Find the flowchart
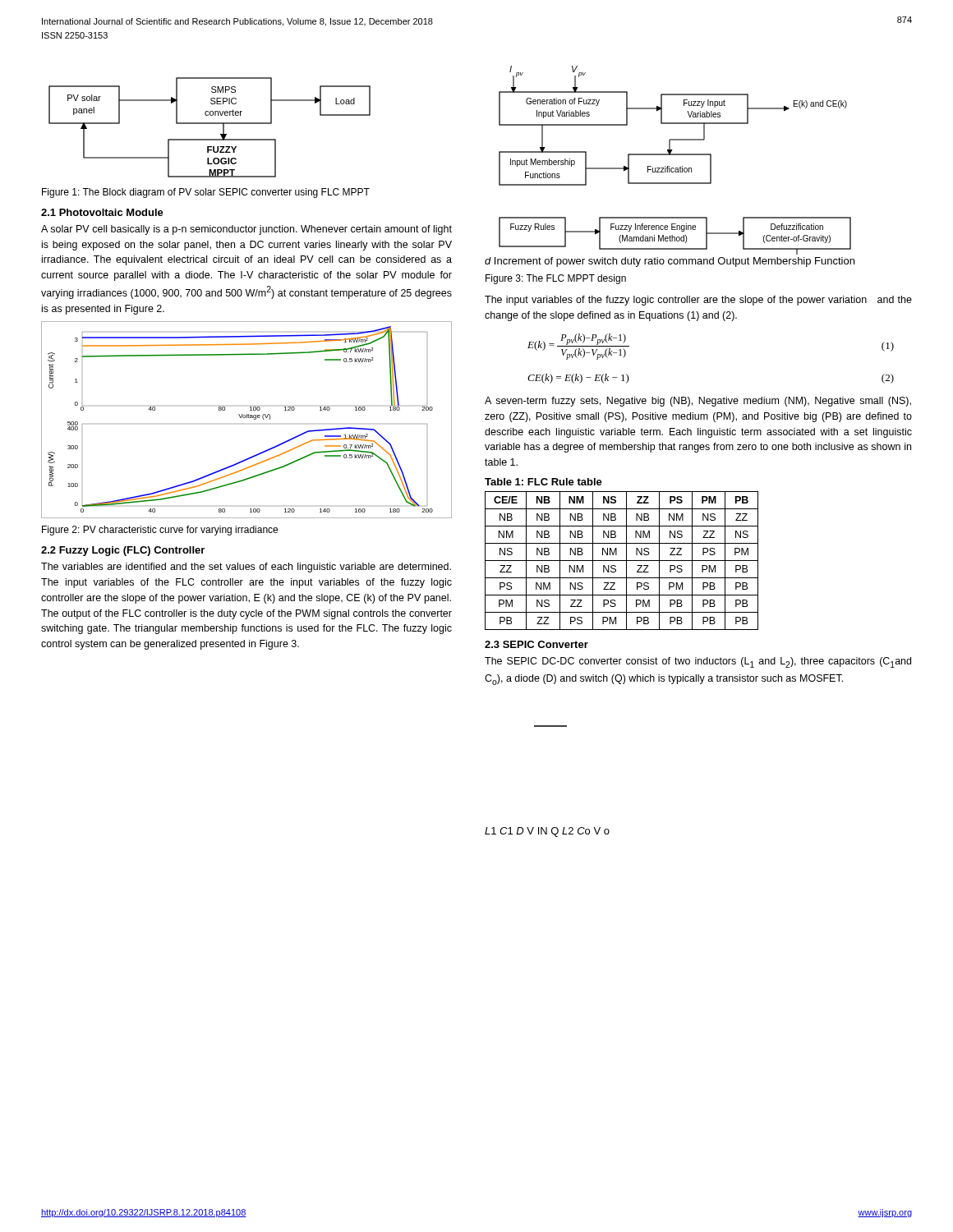 (698, 162)
